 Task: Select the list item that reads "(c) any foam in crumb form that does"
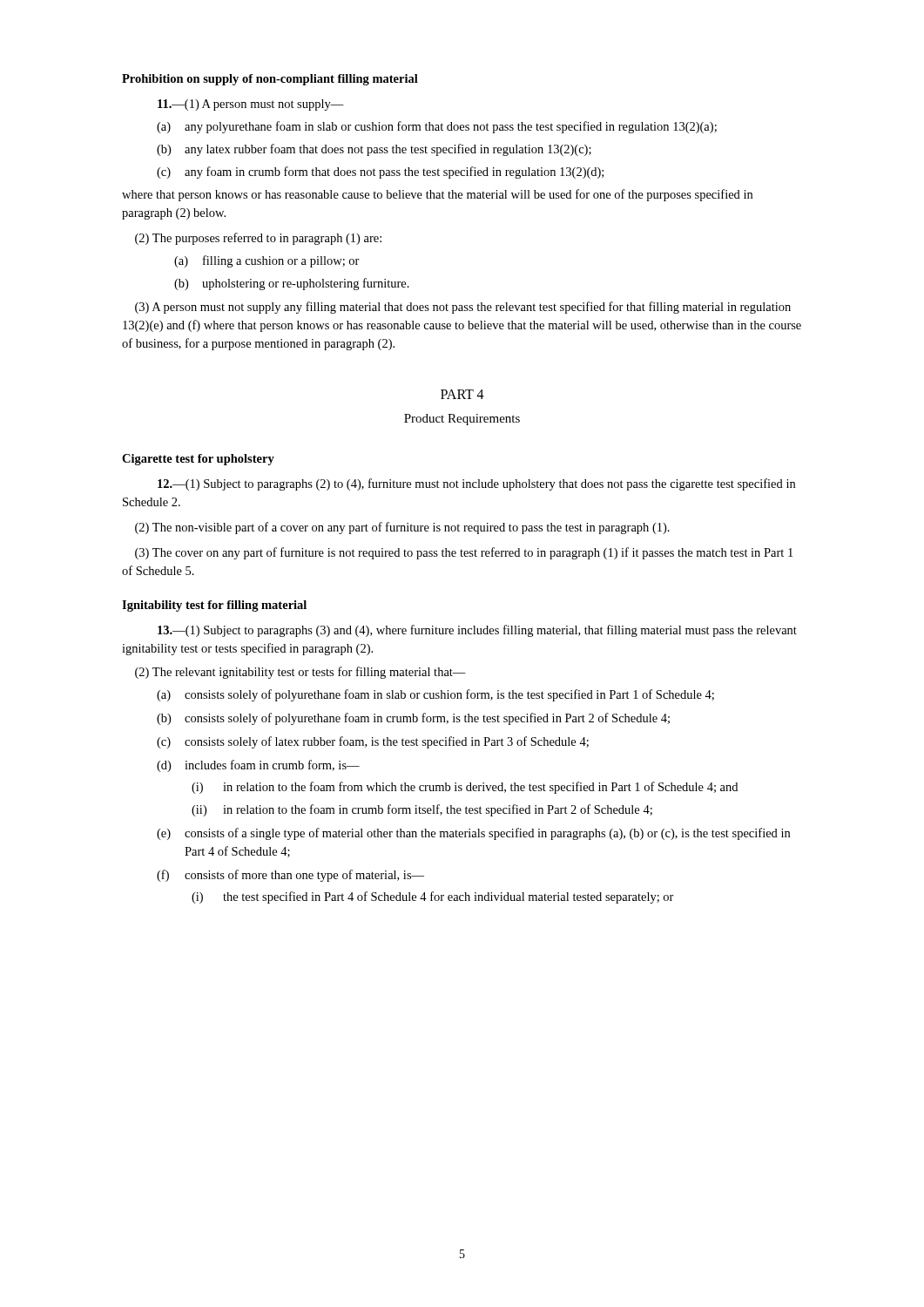point(479,172)
